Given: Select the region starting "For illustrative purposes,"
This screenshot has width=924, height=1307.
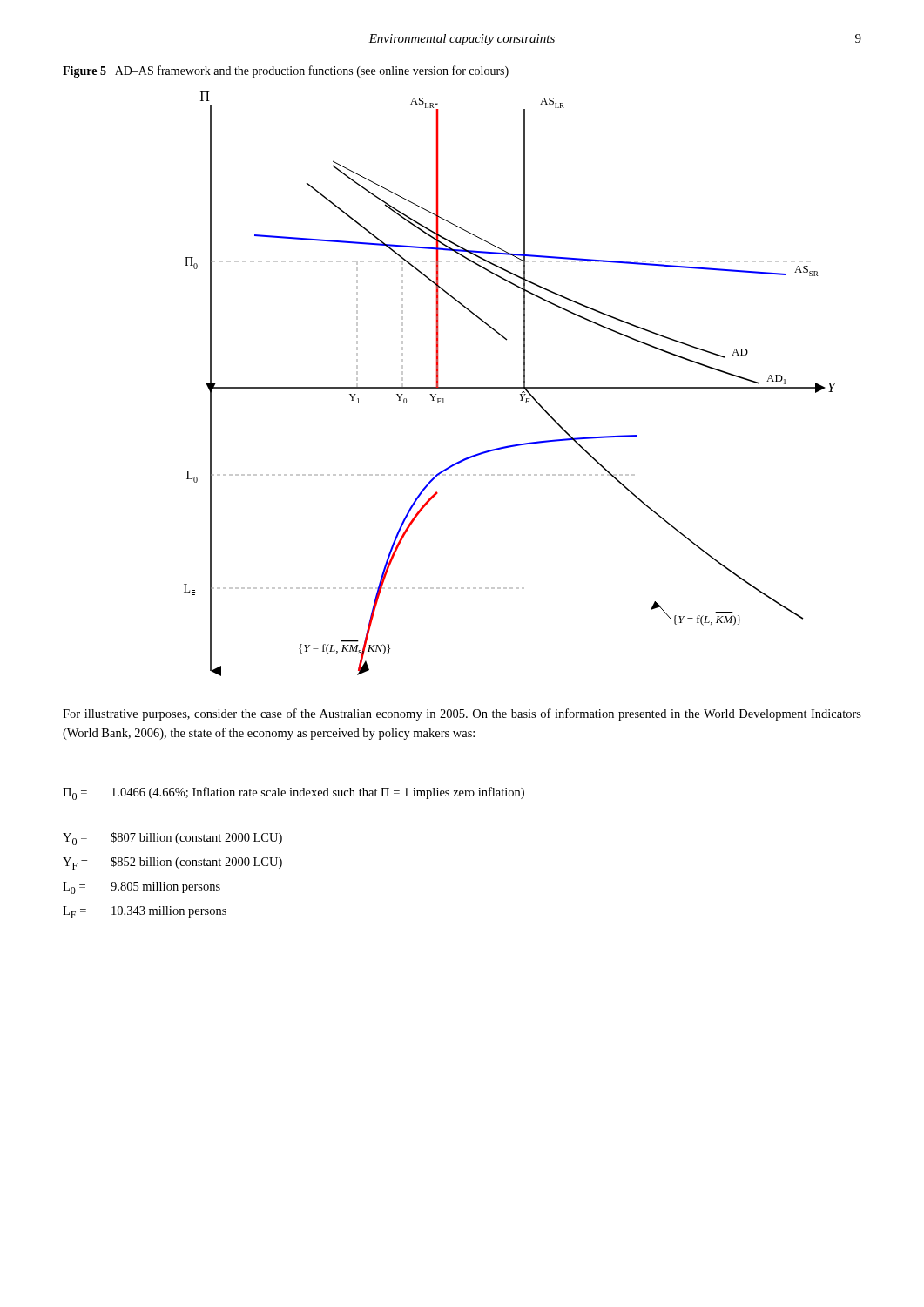Looking at the screenshot, I should 462,723.
